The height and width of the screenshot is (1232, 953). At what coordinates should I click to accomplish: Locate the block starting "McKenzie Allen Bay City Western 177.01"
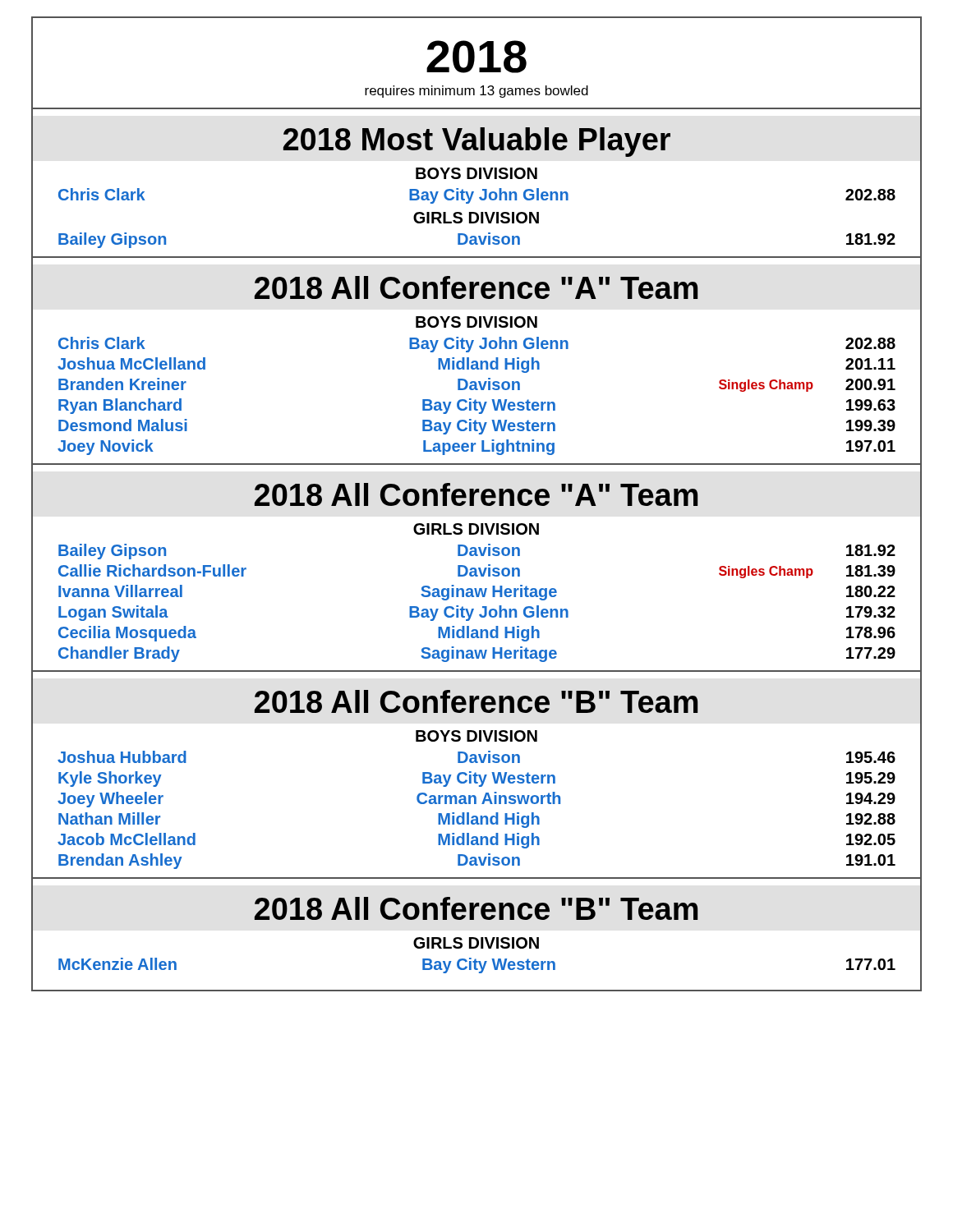[476, 965]
